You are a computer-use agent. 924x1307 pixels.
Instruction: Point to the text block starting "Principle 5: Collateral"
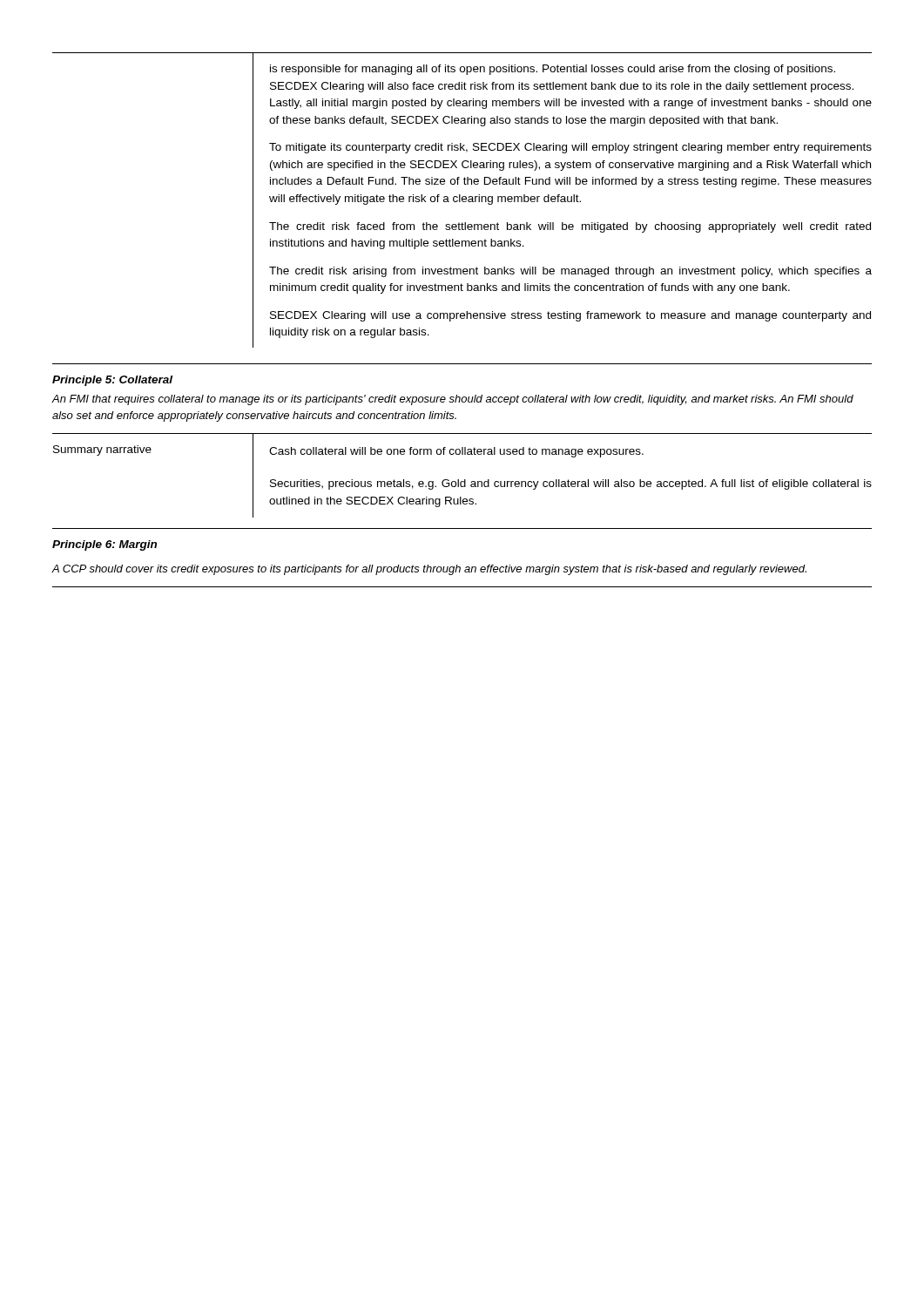pyautogui.click(x=112, y=379)
